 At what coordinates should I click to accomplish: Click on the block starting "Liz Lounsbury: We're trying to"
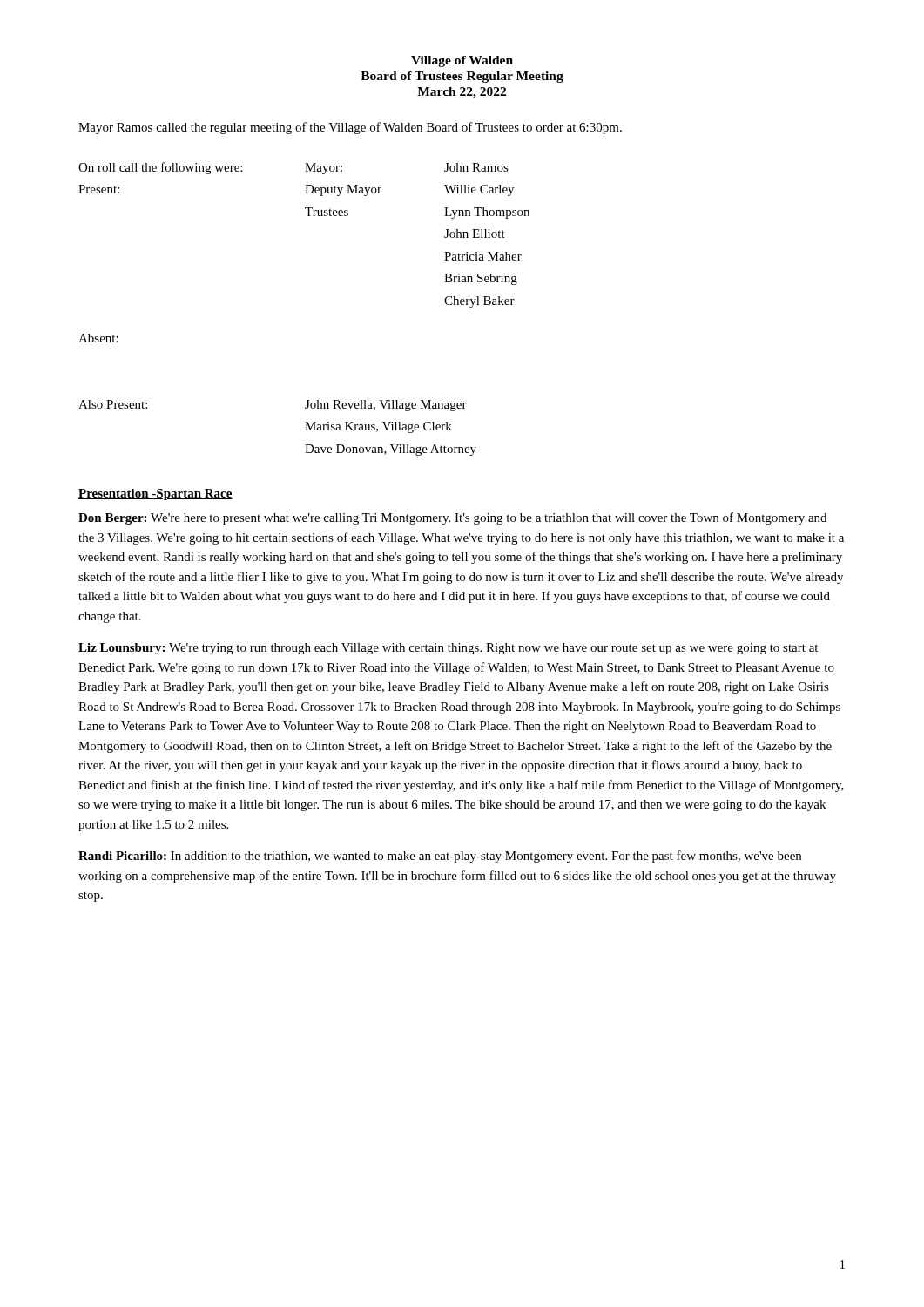pyautogui.click(x=461, y=736)
